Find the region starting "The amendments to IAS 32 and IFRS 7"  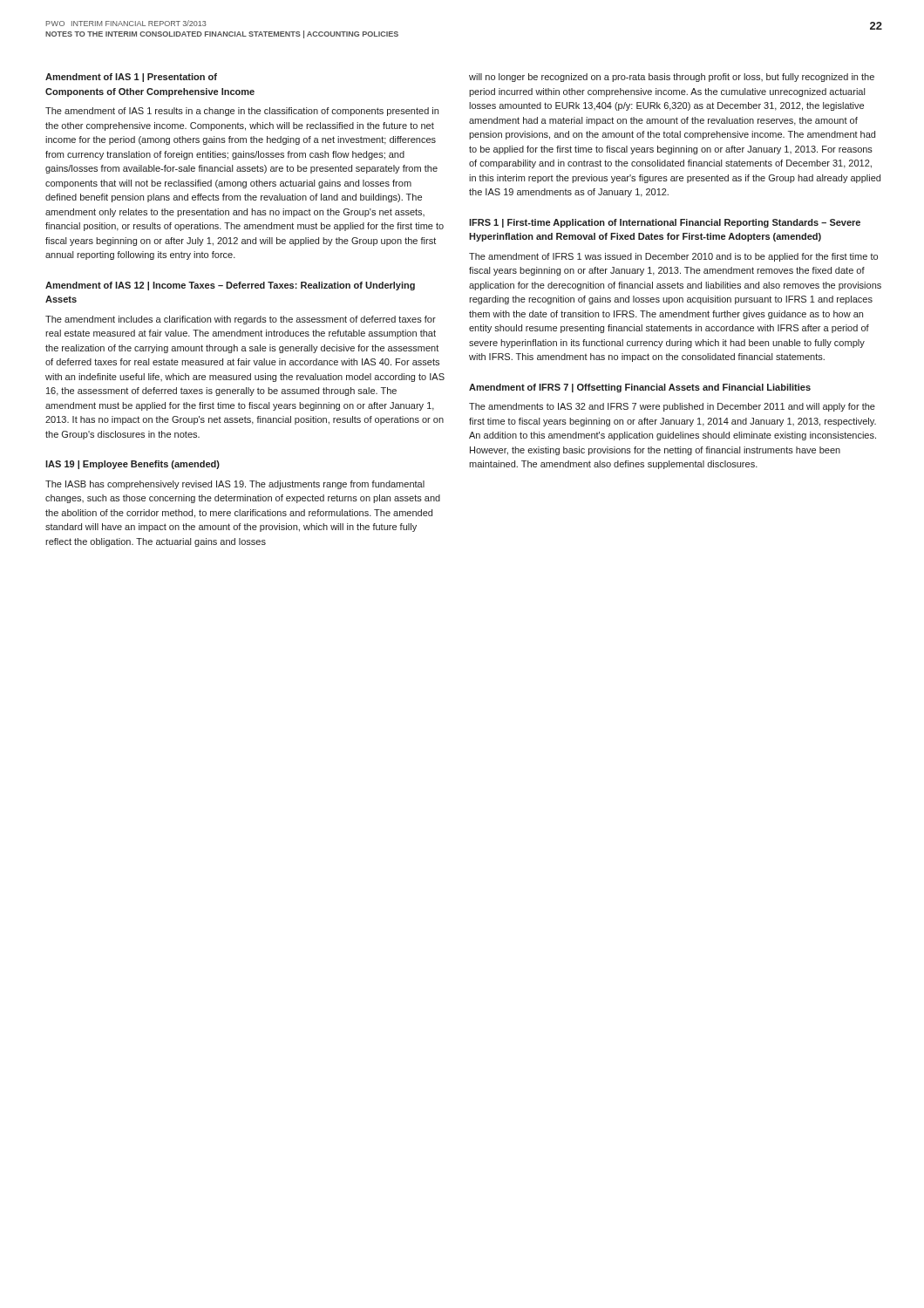point(676,435)
